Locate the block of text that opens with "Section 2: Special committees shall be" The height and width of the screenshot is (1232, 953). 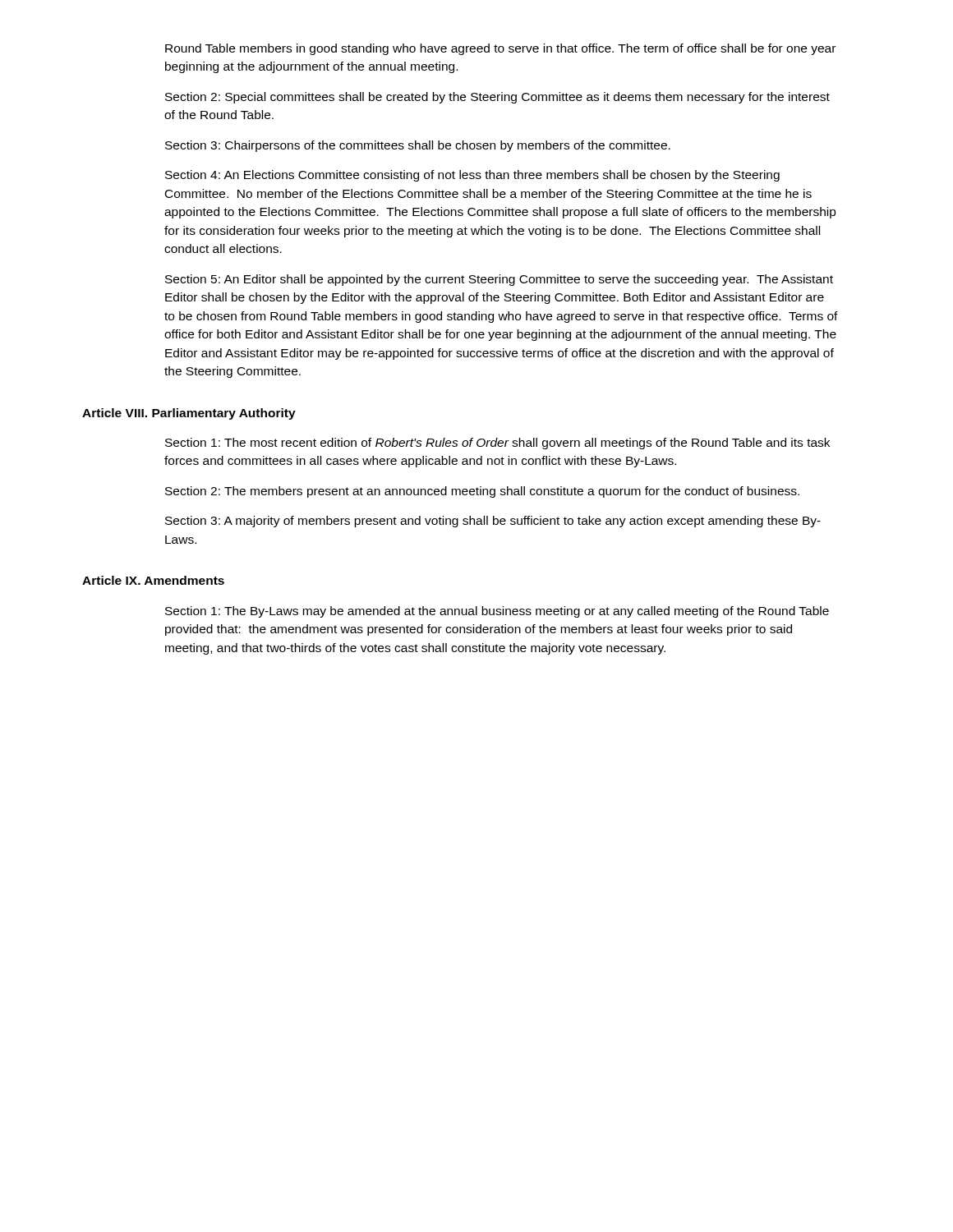pyautogui.click(x=497, y=106)
